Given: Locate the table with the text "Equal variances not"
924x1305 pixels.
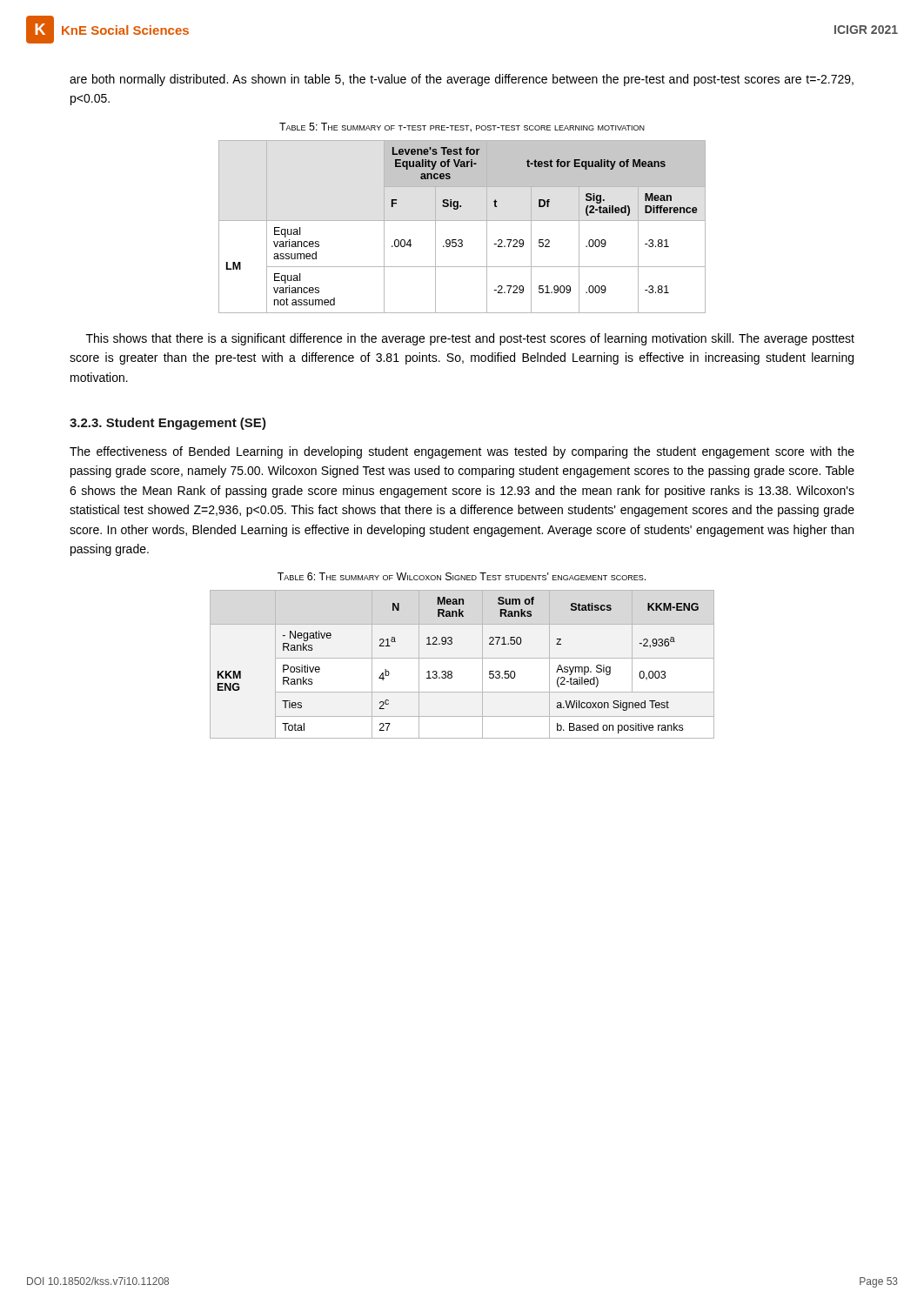Looking at the screenshot, I should click(x=462, y=226).
